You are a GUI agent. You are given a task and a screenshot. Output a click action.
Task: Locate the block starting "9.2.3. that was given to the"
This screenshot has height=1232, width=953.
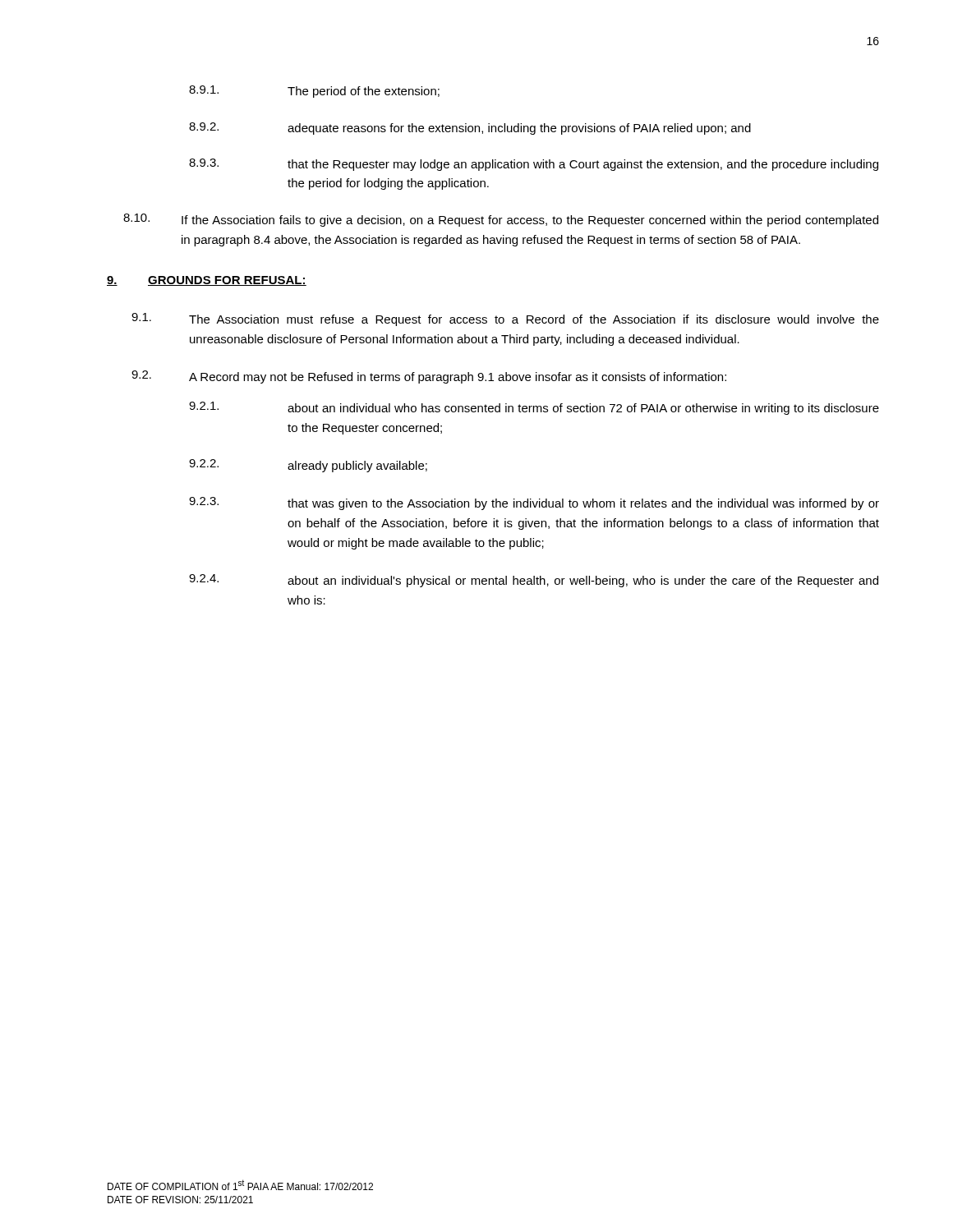pos(493,523)
